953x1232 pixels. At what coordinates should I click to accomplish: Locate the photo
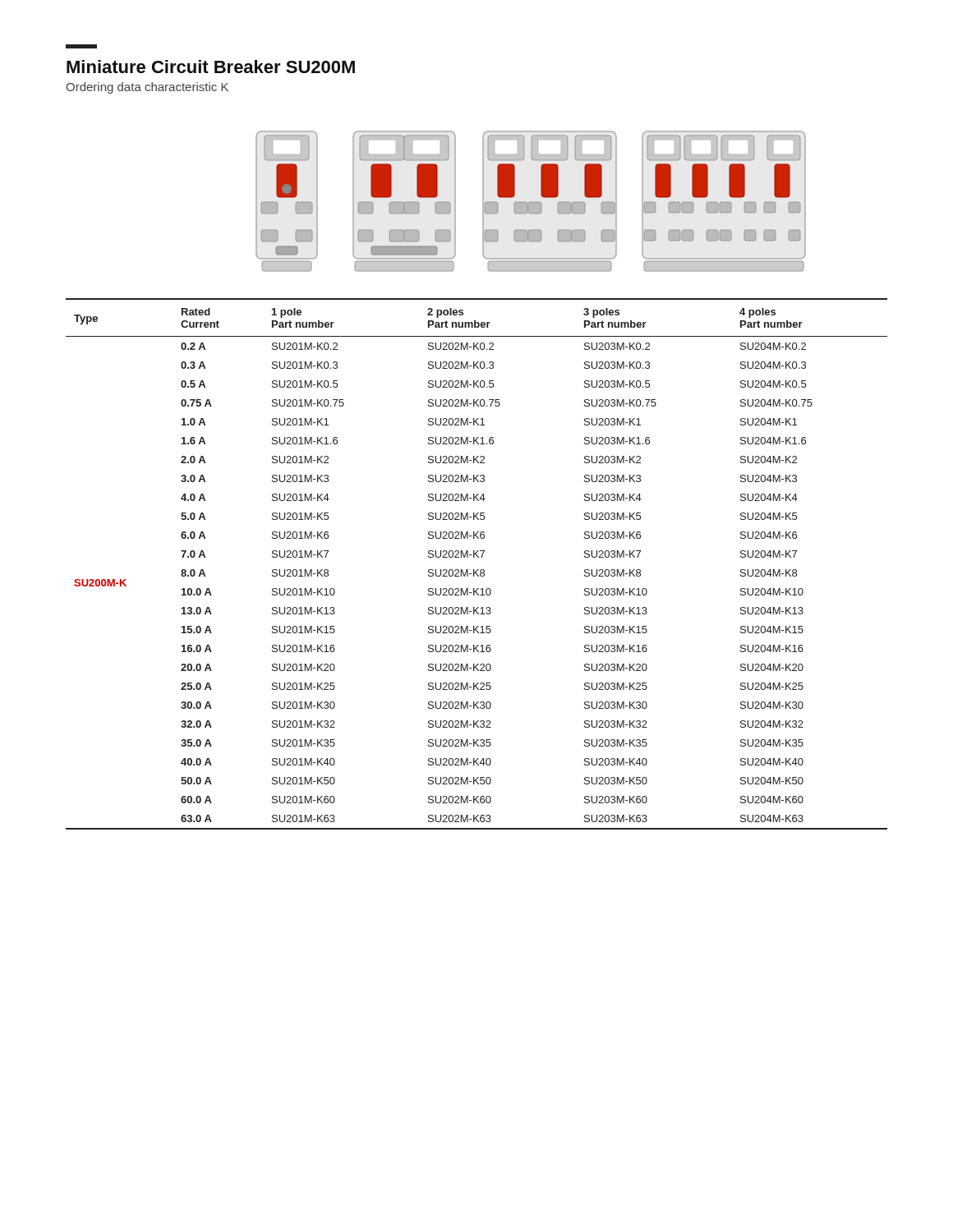pos(526,204)
